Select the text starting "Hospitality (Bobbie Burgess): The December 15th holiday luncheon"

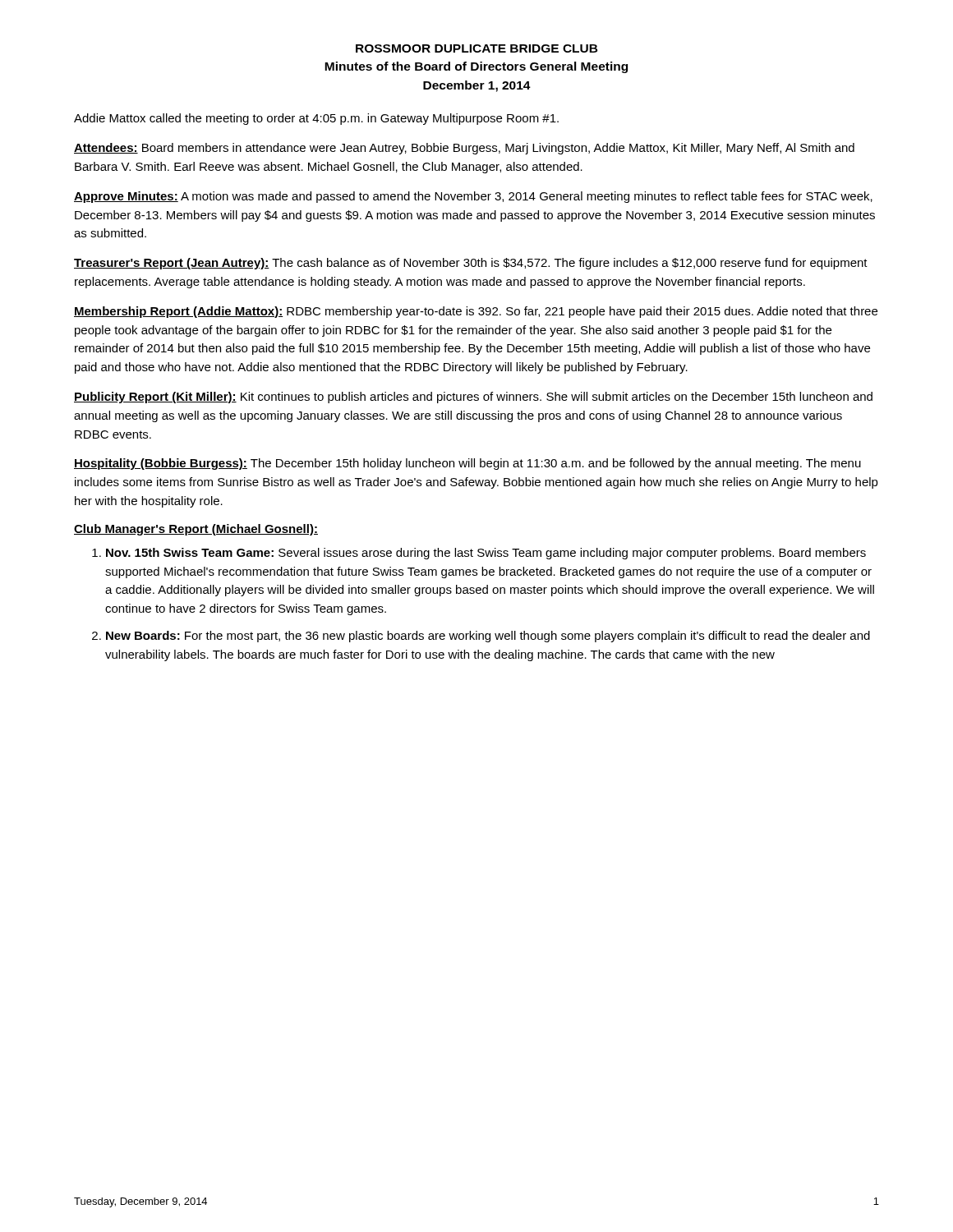[476, 482]
